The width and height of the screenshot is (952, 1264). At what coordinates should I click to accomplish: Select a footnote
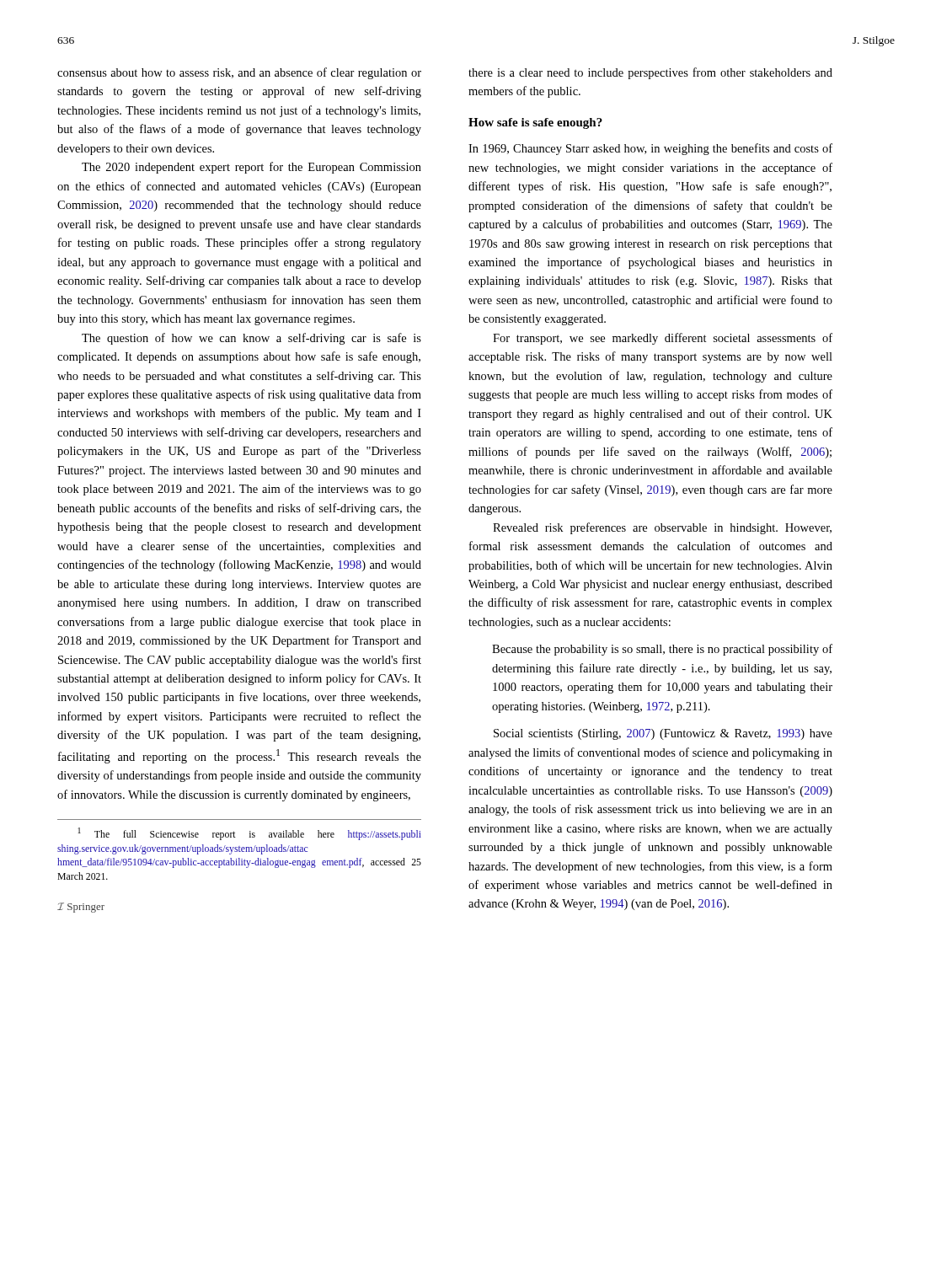(239, 854)
